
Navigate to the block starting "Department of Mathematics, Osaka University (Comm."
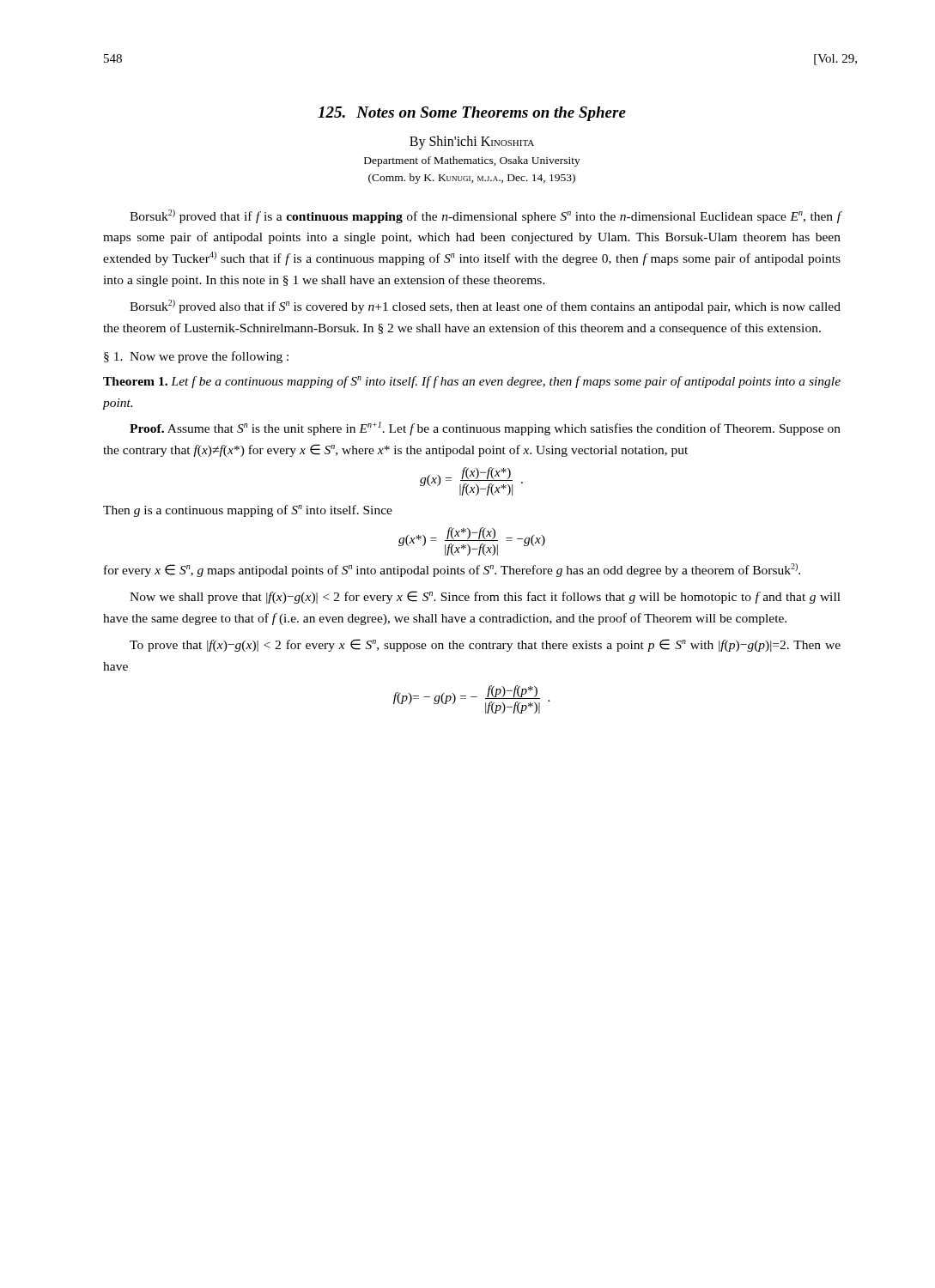[x=472, y=169]
